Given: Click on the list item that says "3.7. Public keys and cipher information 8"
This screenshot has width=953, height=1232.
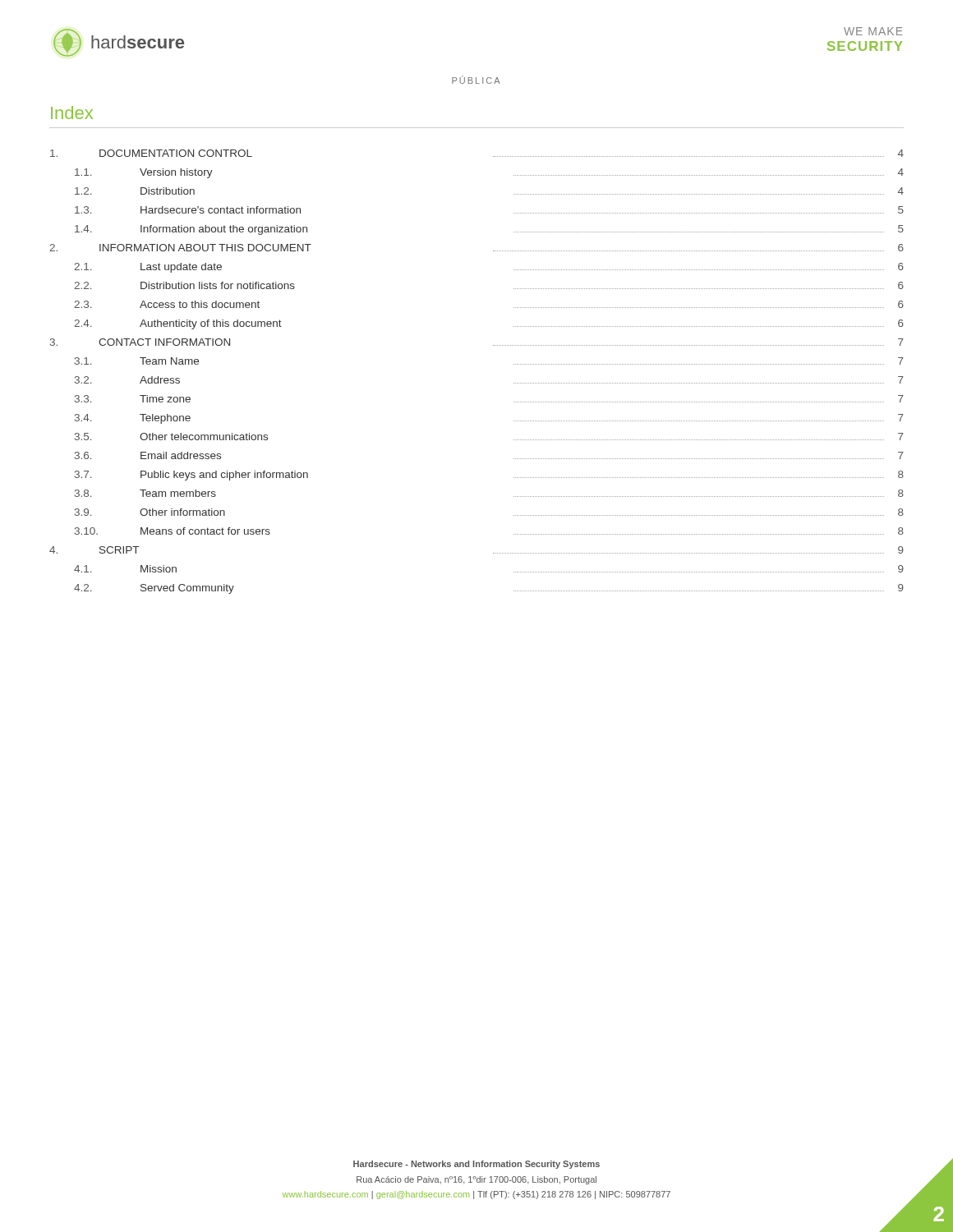Looking at the screenshot, I should tap(86, 475).
